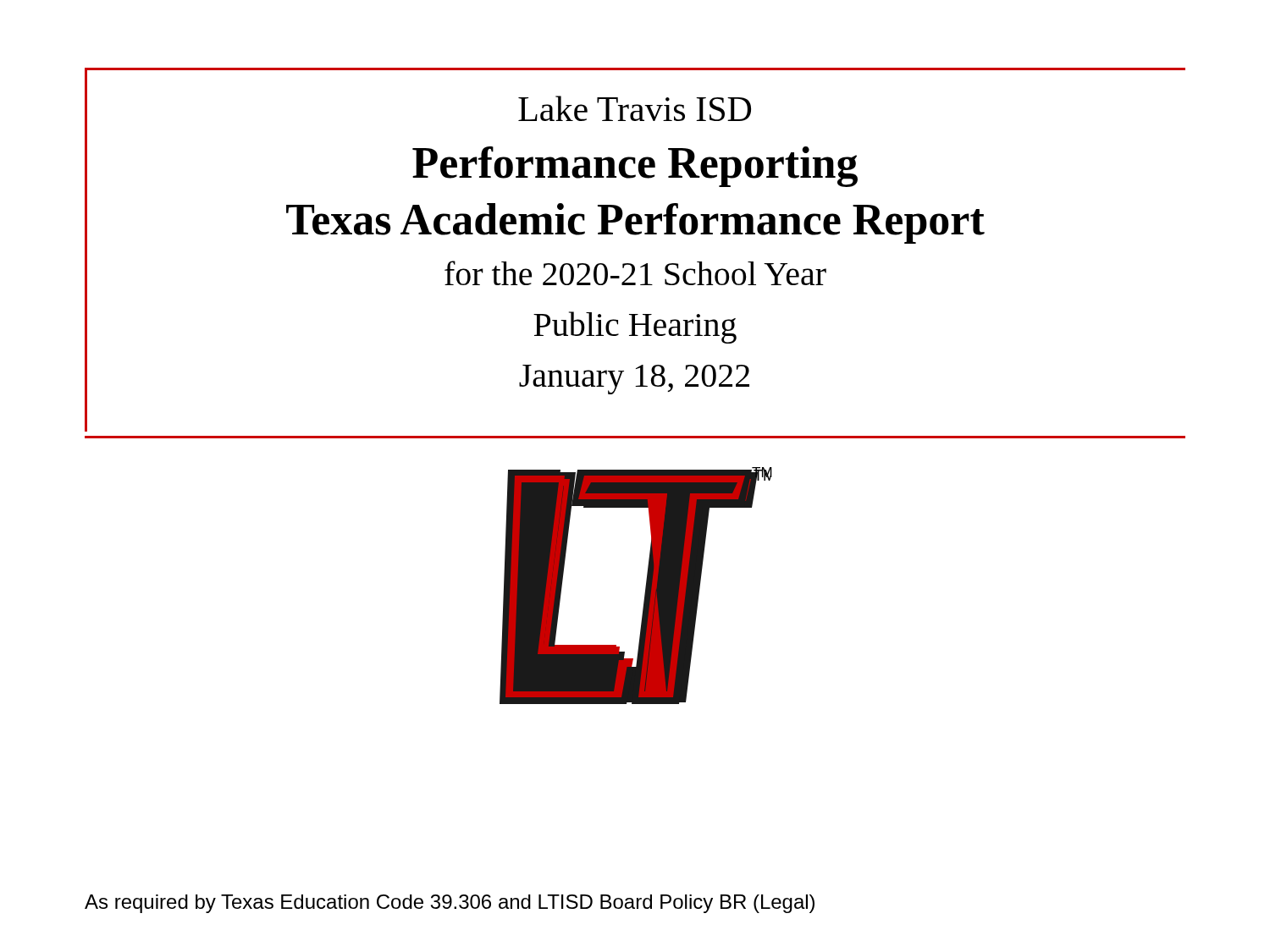The width and height of the screenshot is (1270, 952).
Task: Select the region starting "Lake Travis ISD"
Action: [x=635, y=243]
